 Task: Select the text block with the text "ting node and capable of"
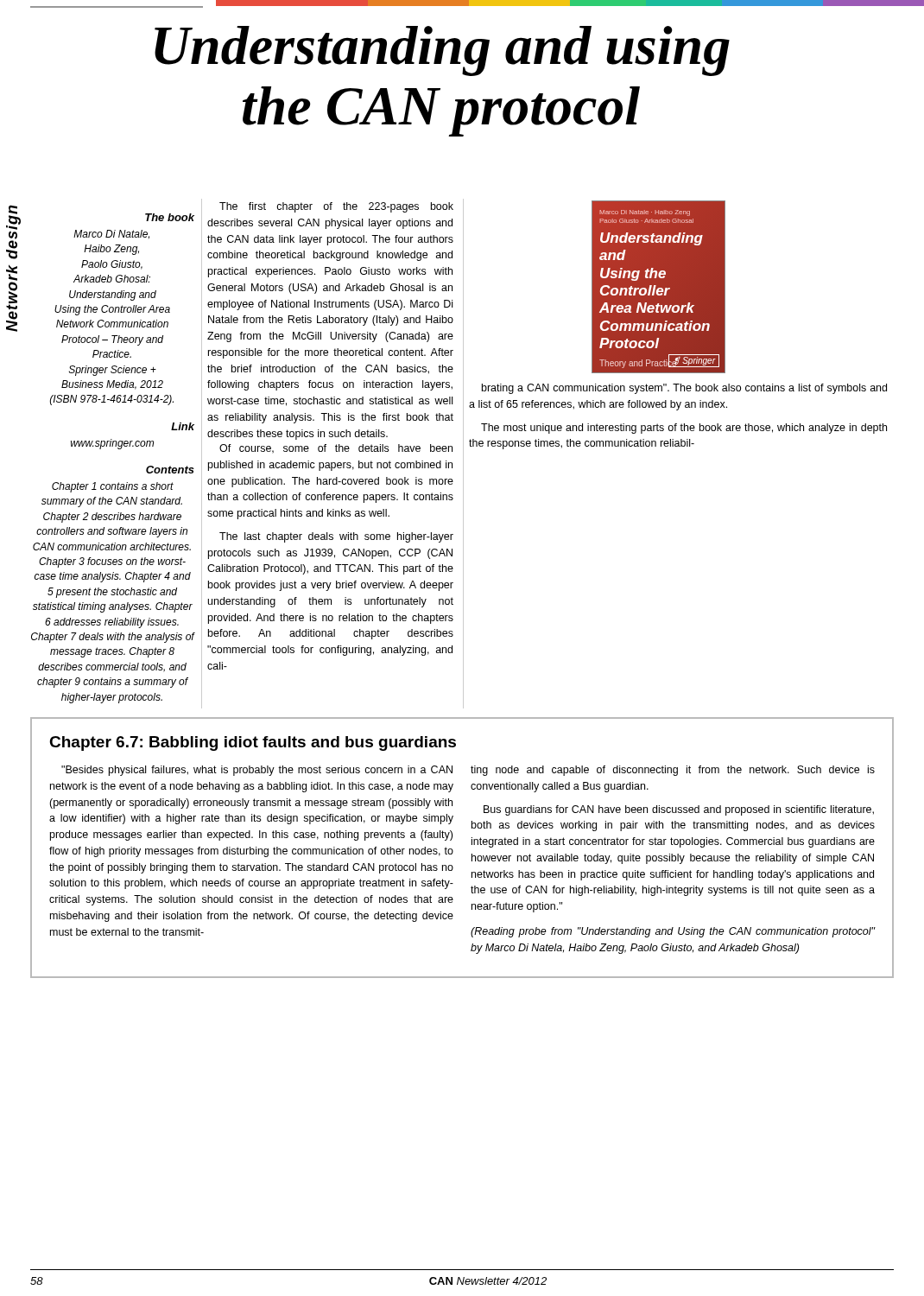[x=673, y=838]
